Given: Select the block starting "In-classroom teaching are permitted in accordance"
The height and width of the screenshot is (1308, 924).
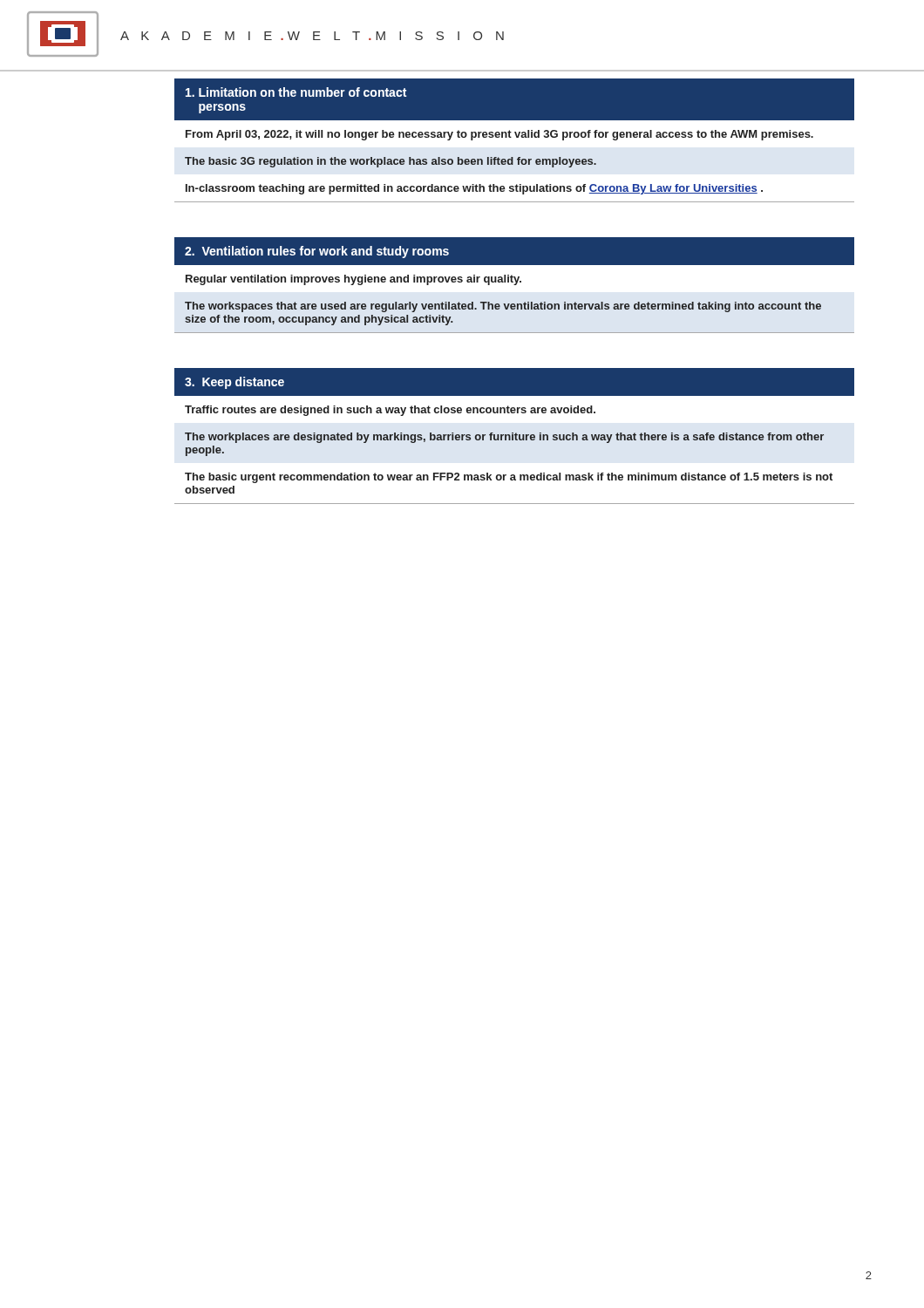Looking at the screenshot, I should 474,188.
